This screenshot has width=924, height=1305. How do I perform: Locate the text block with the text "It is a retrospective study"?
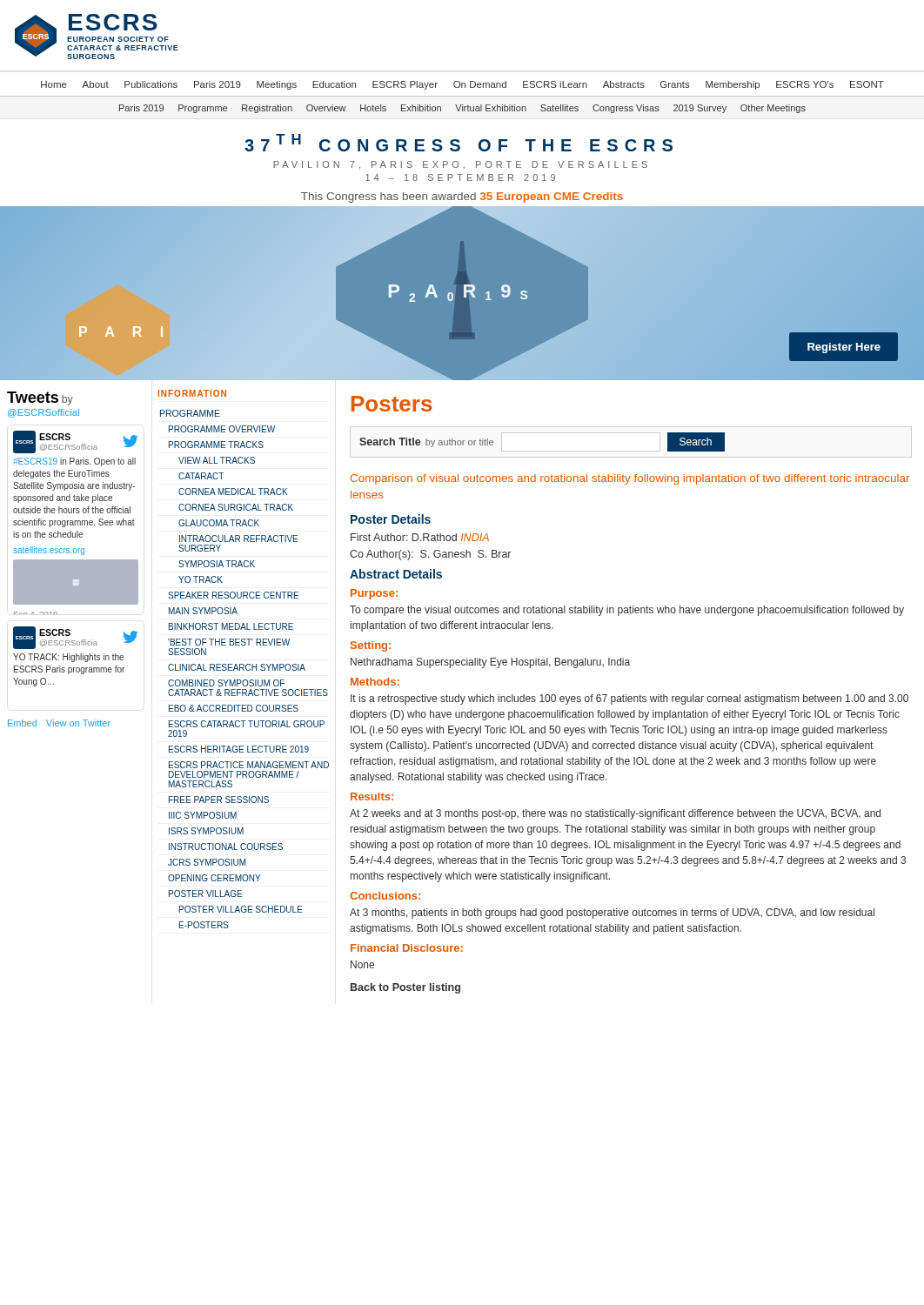[629, 738]
